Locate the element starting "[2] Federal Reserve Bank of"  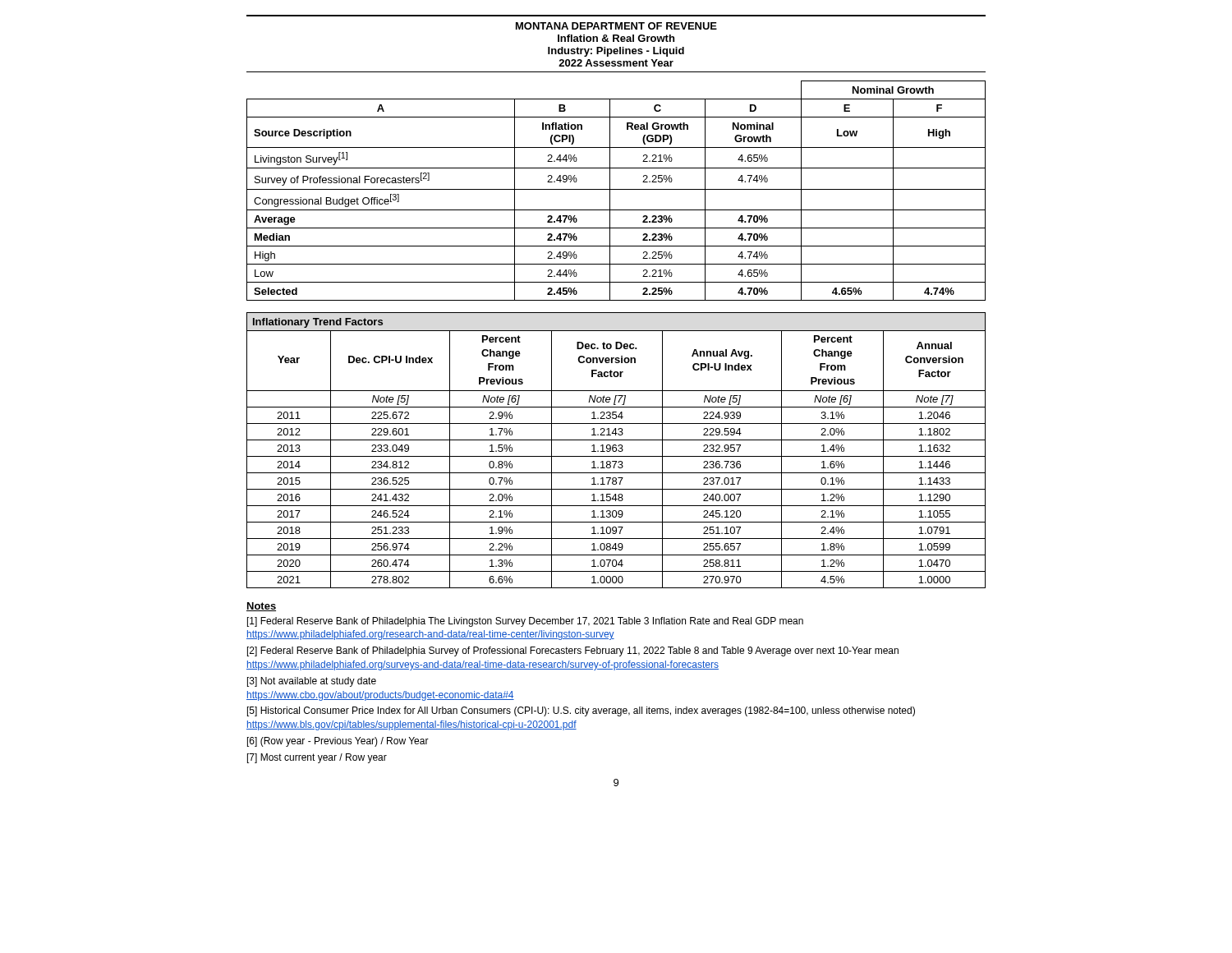pos(573,658)
